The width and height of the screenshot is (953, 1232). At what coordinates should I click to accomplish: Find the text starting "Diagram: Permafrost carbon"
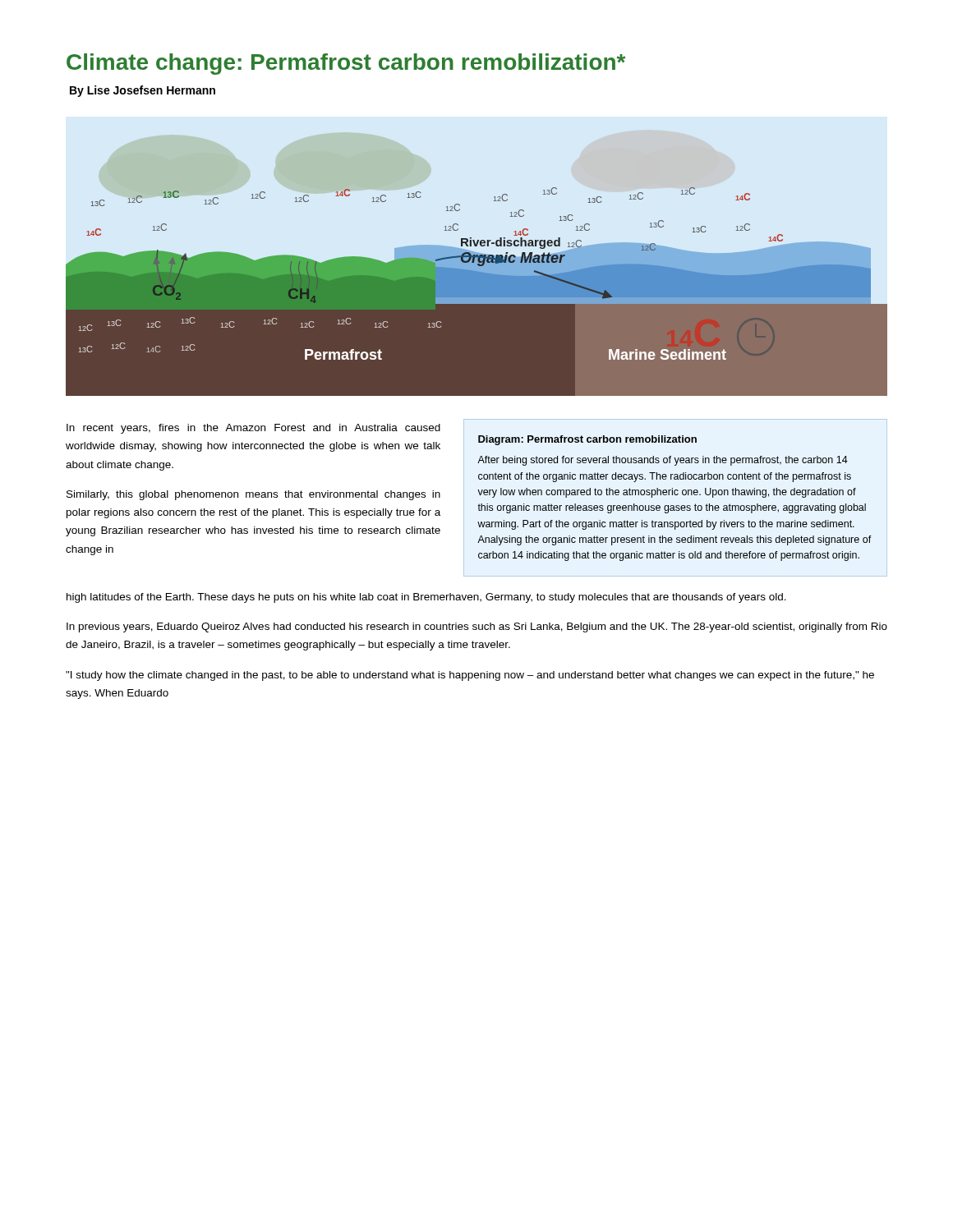[675, 496]
